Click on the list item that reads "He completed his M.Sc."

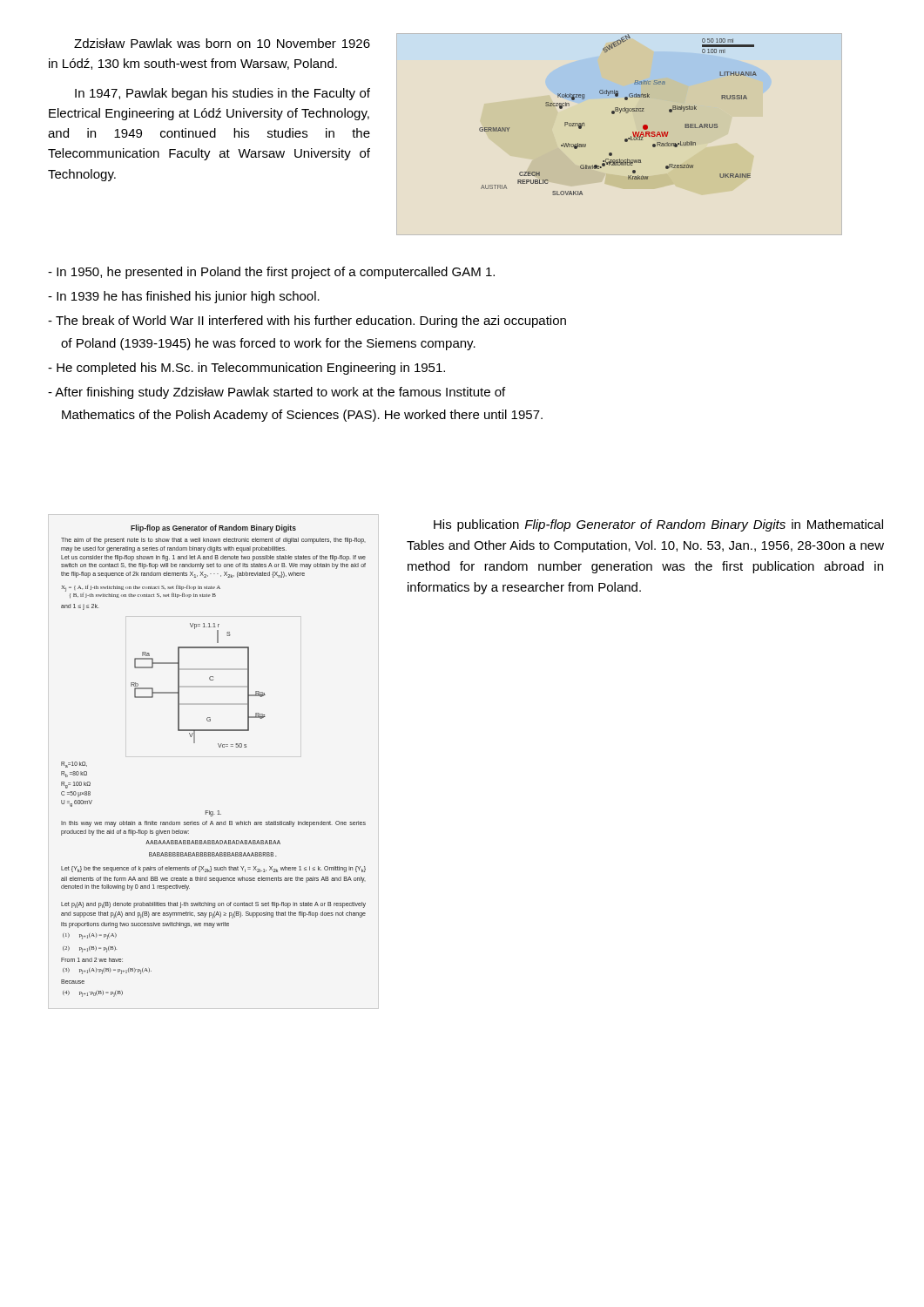[x=247, y=367]
